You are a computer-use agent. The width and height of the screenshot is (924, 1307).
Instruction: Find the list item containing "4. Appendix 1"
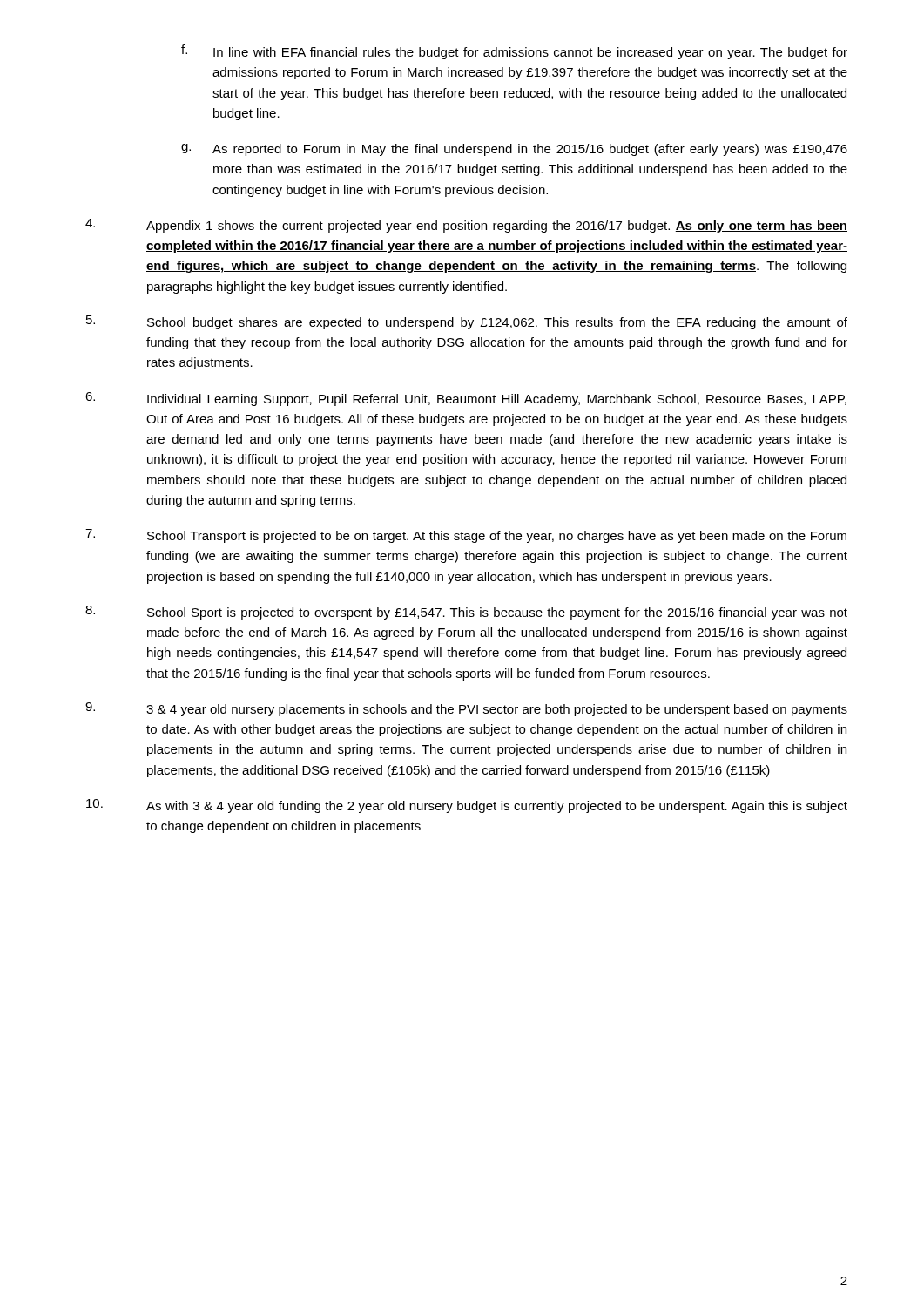pos(466,256)
